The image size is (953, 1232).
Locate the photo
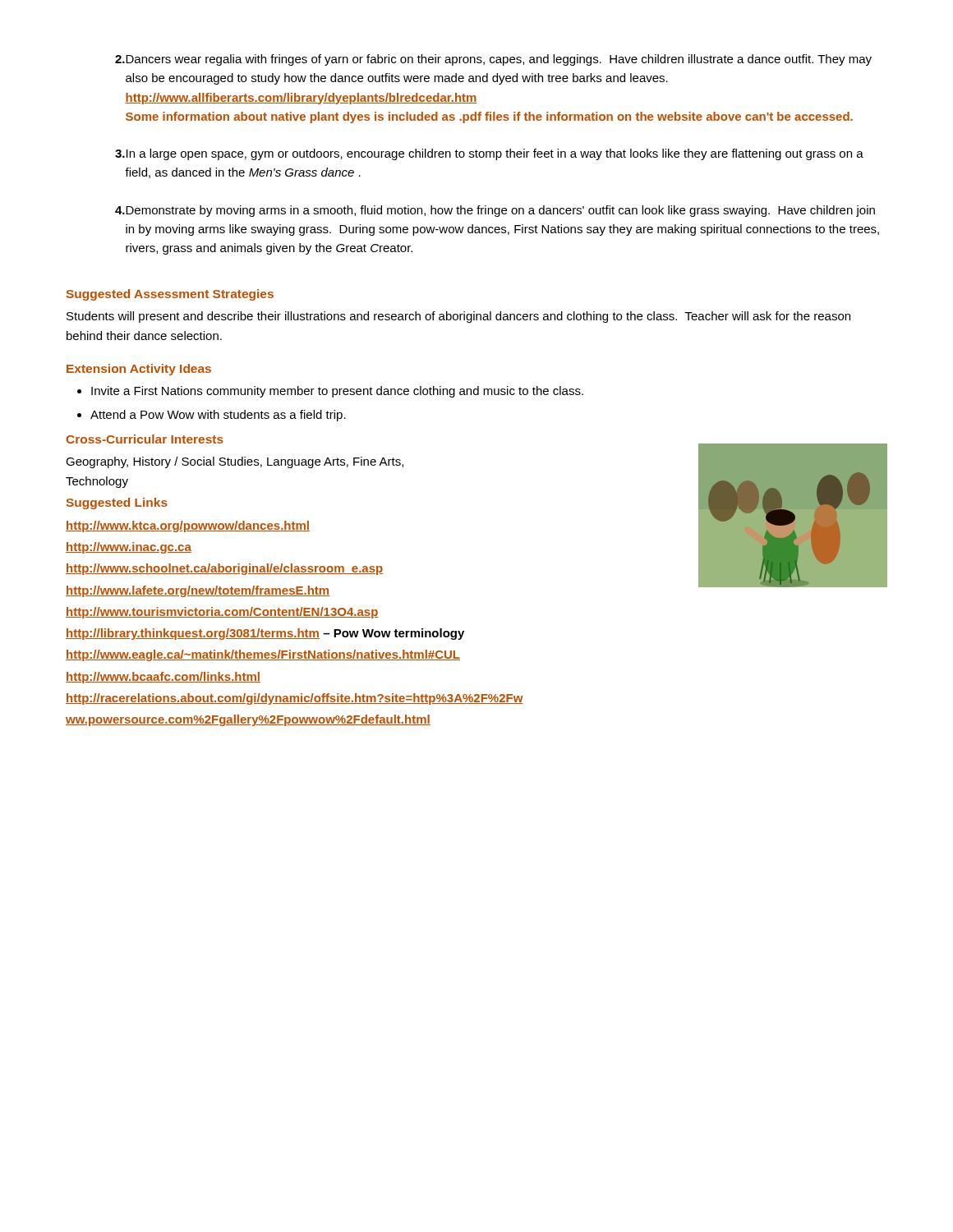(x=793, y=517)
